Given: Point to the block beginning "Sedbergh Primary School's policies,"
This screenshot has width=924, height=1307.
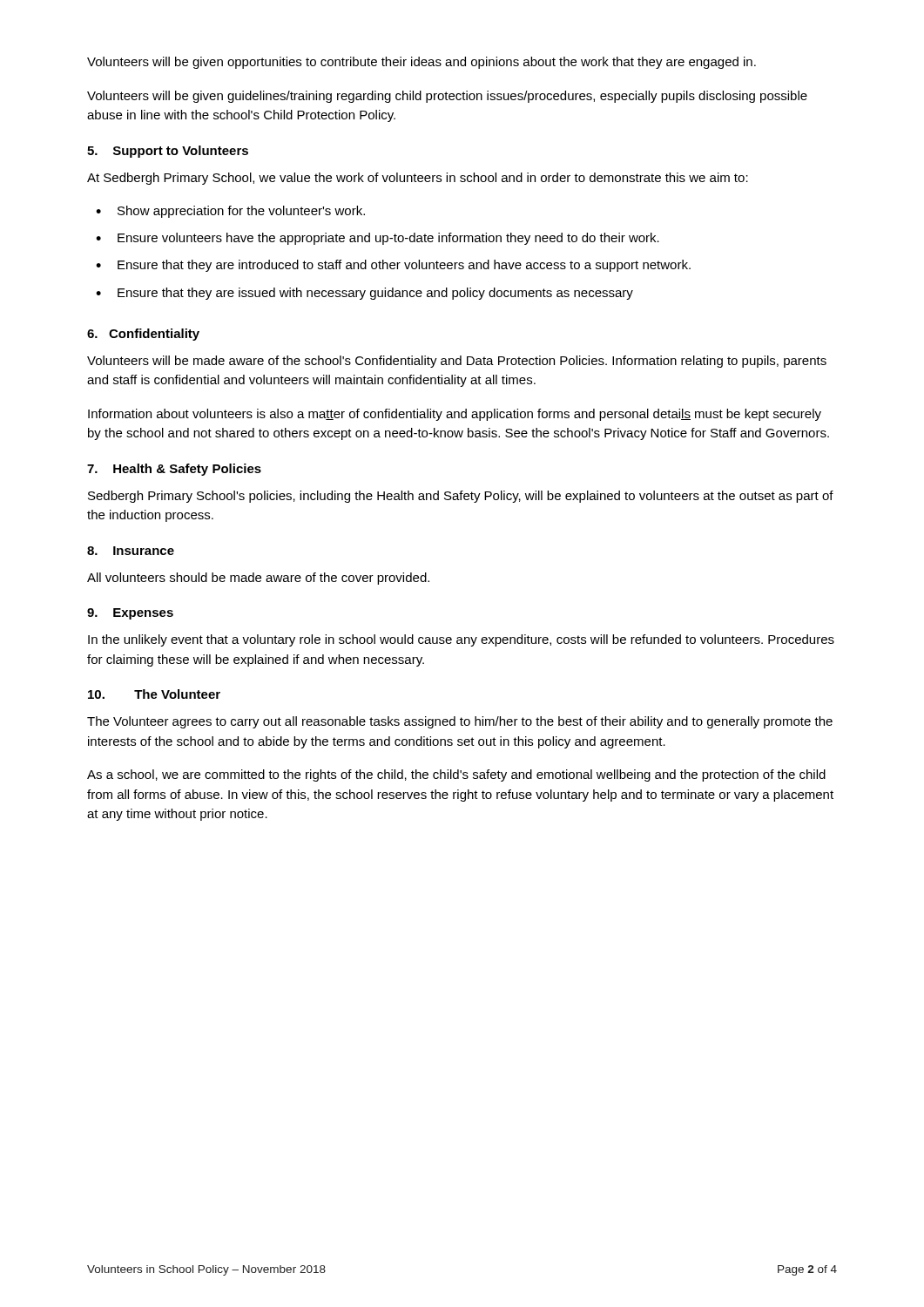Looking at the screenshot, I should coord(460,505).
